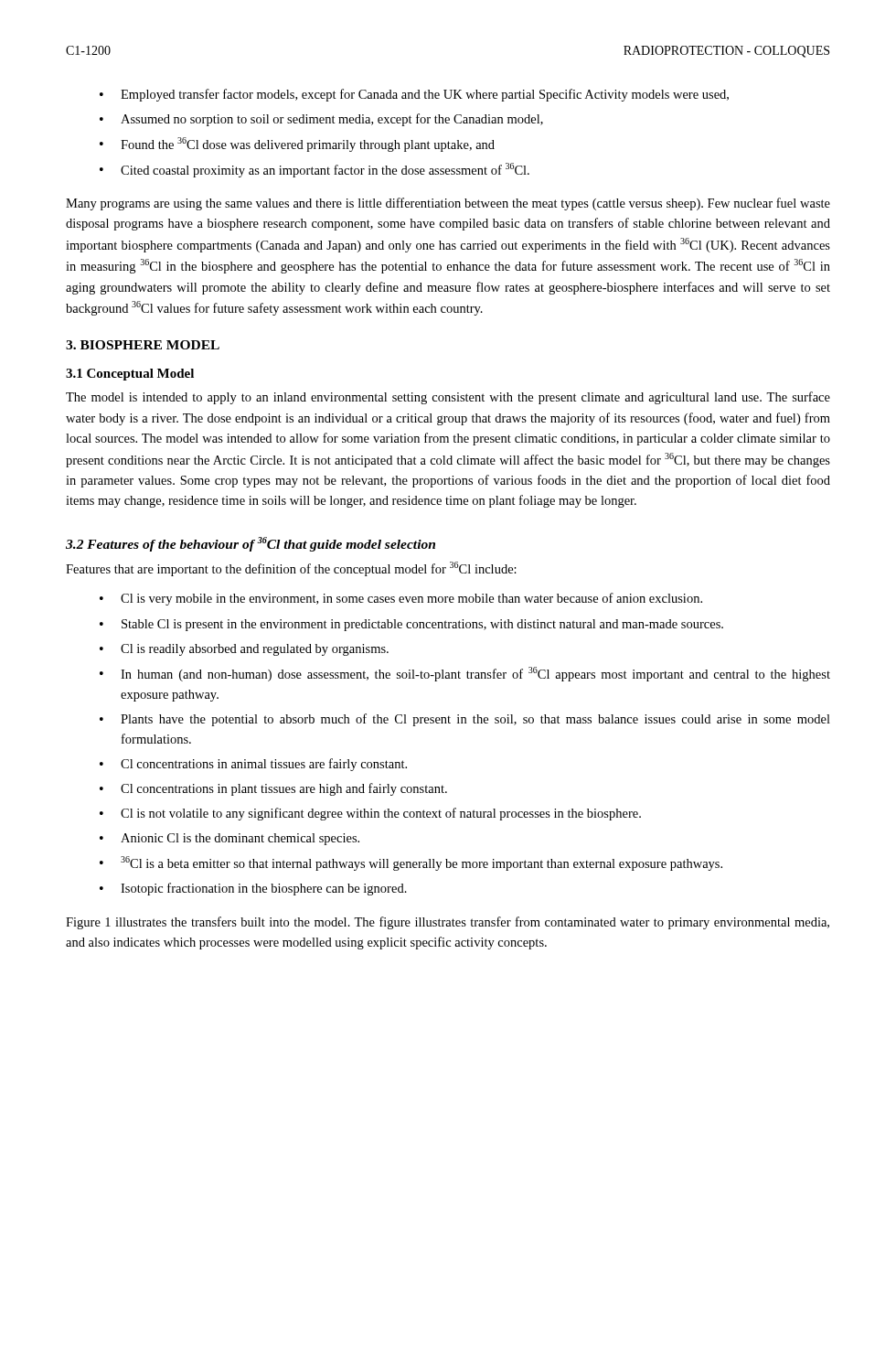896x1372 pixels.
Task: Click the passage that begins "• Employed transfer factor models, except"
Action: (x=464, y=95)
